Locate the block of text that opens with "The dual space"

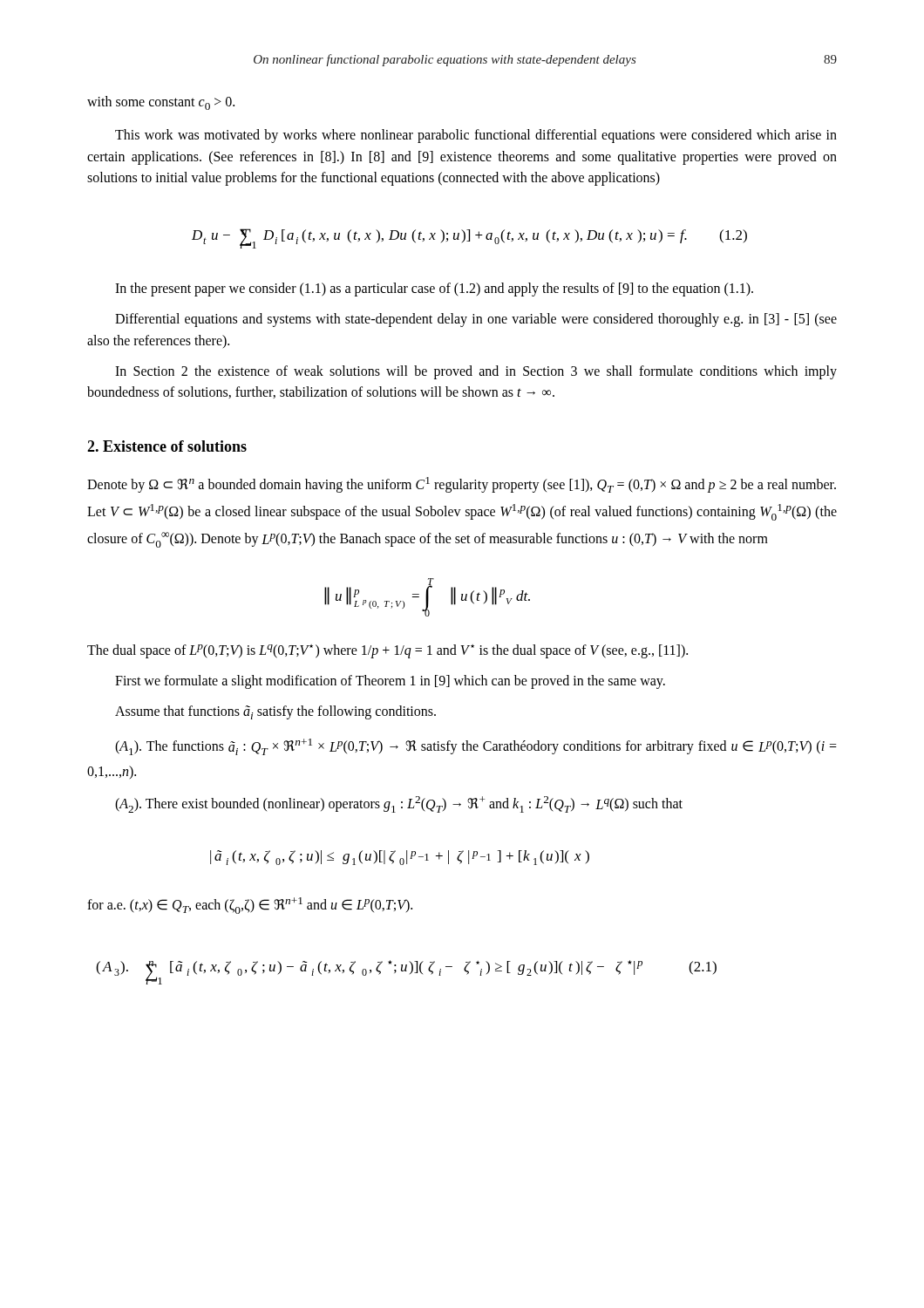[462, 649]
